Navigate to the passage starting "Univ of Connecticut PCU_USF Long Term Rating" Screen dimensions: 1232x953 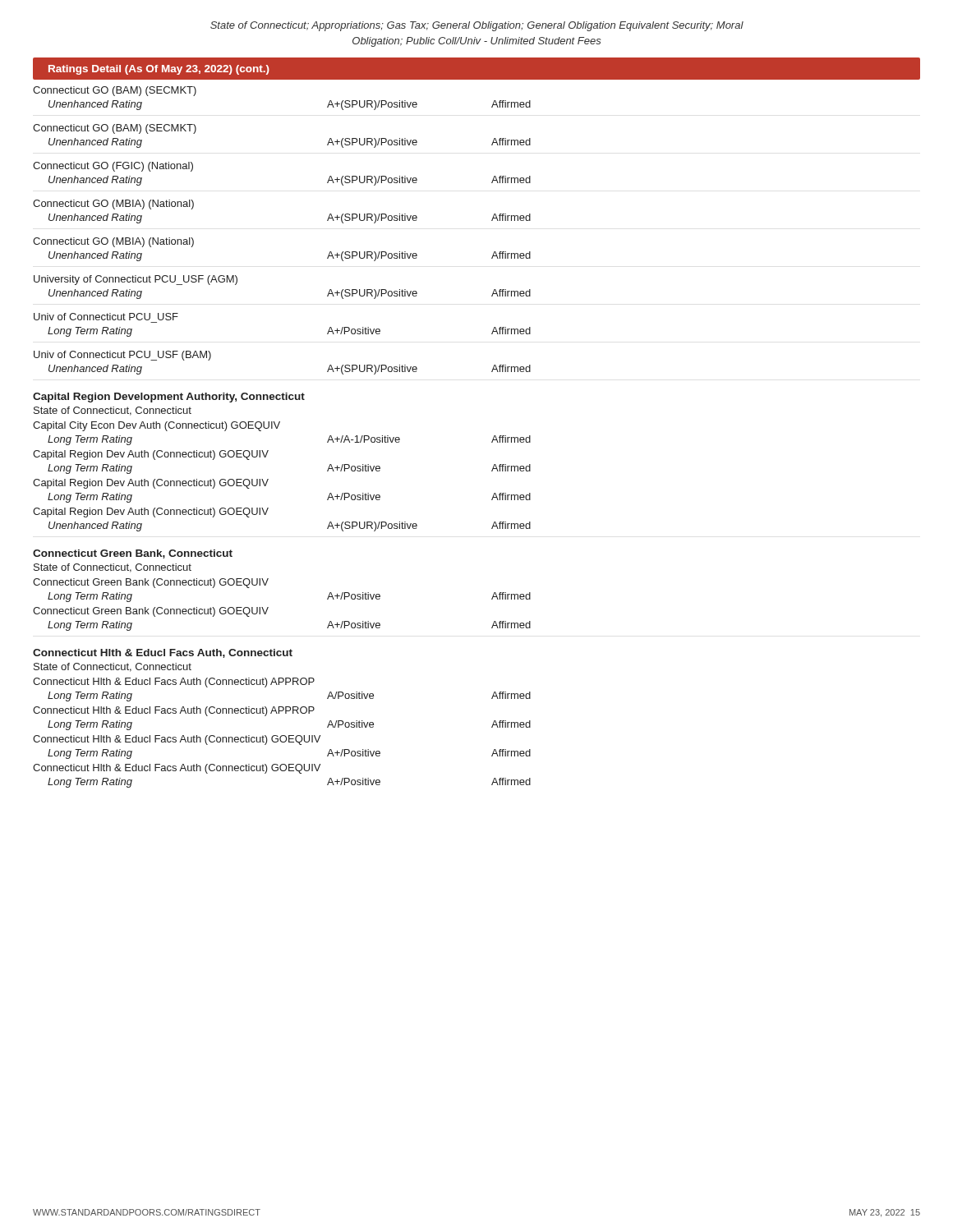pyautogui.click(x=106, y=317)
